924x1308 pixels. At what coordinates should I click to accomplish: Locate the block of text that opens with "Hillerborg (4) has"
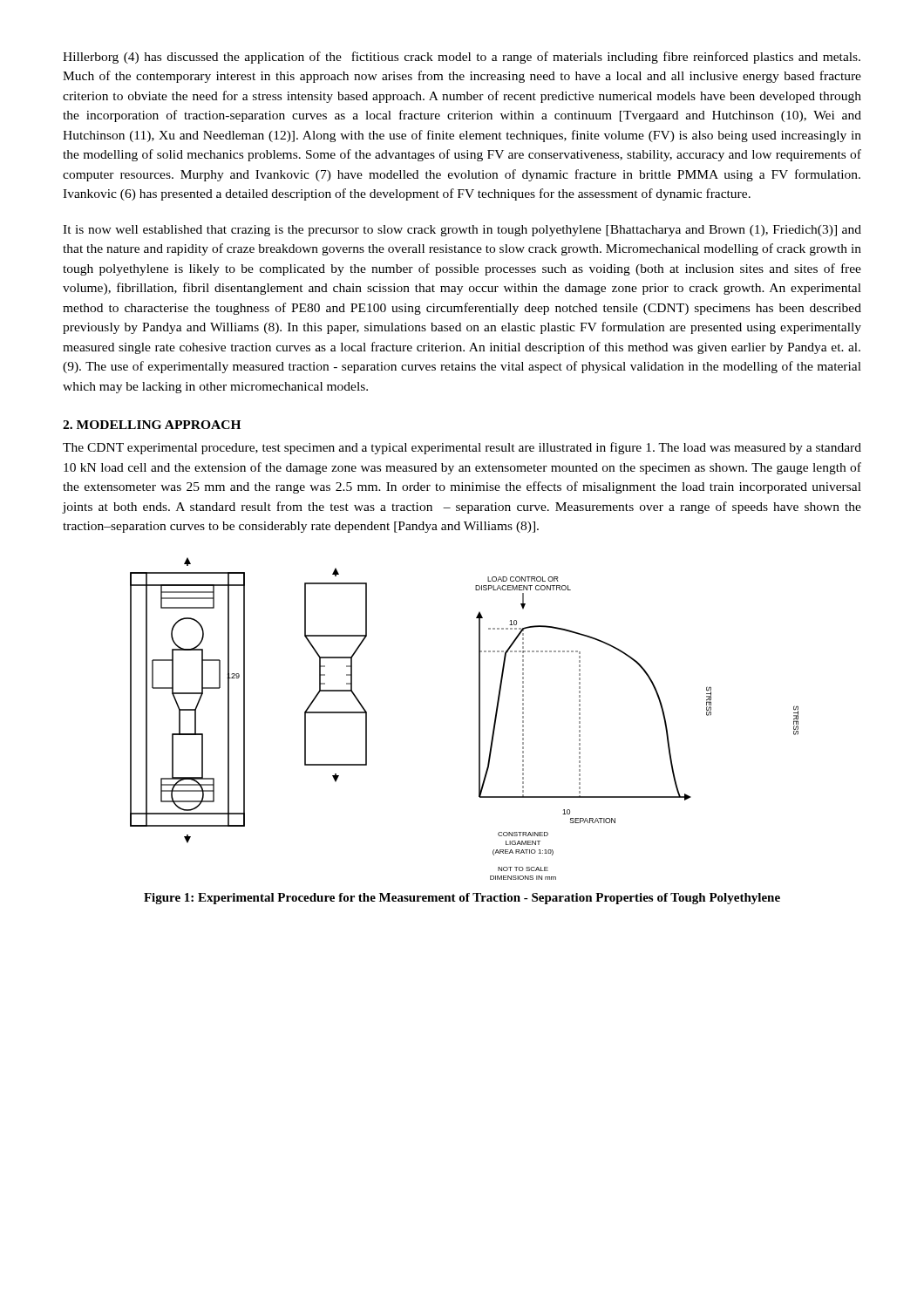pyautogui.click(x=462, y=125)
